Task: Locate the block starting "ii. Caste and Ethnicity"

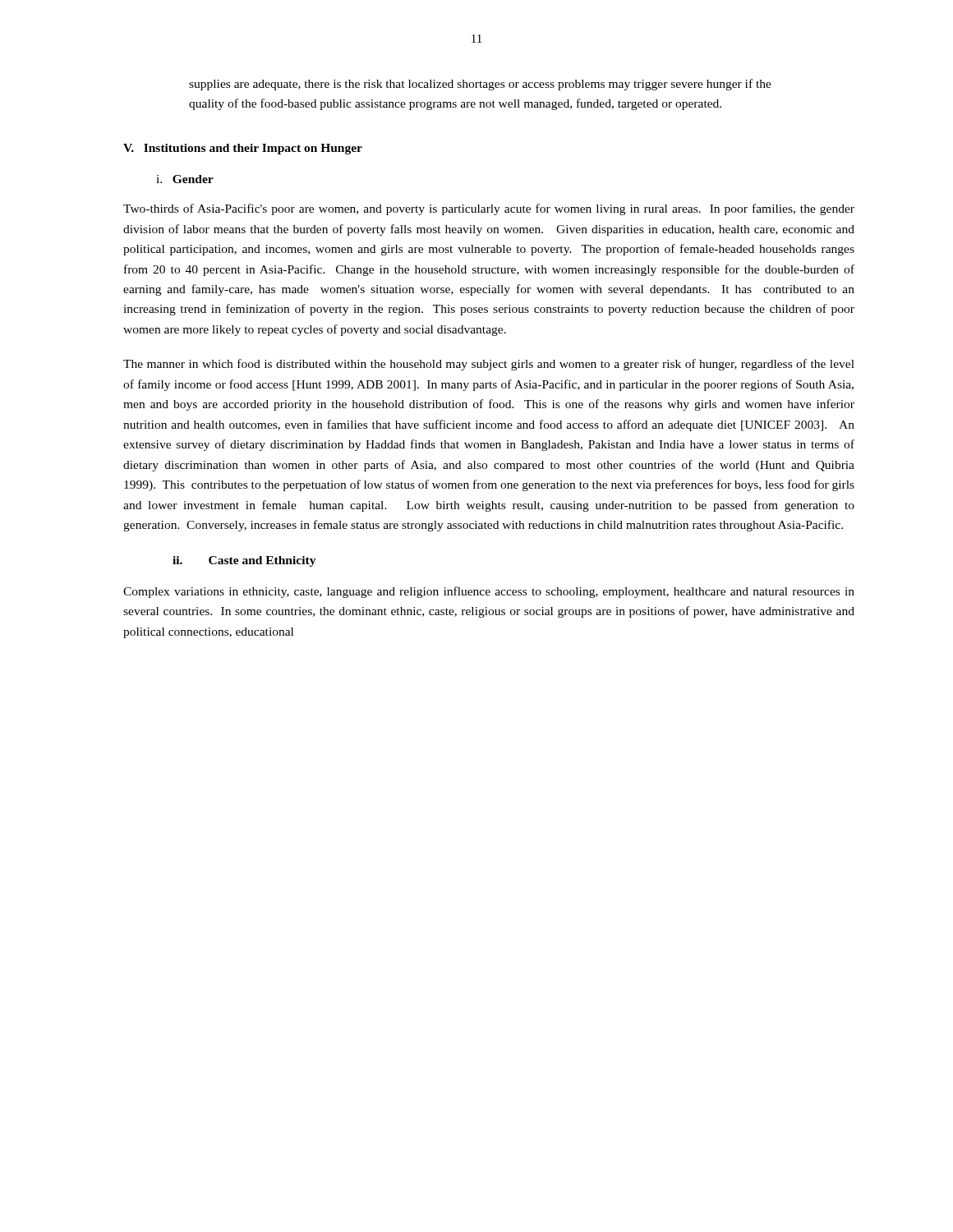Action: coord(244,560)
